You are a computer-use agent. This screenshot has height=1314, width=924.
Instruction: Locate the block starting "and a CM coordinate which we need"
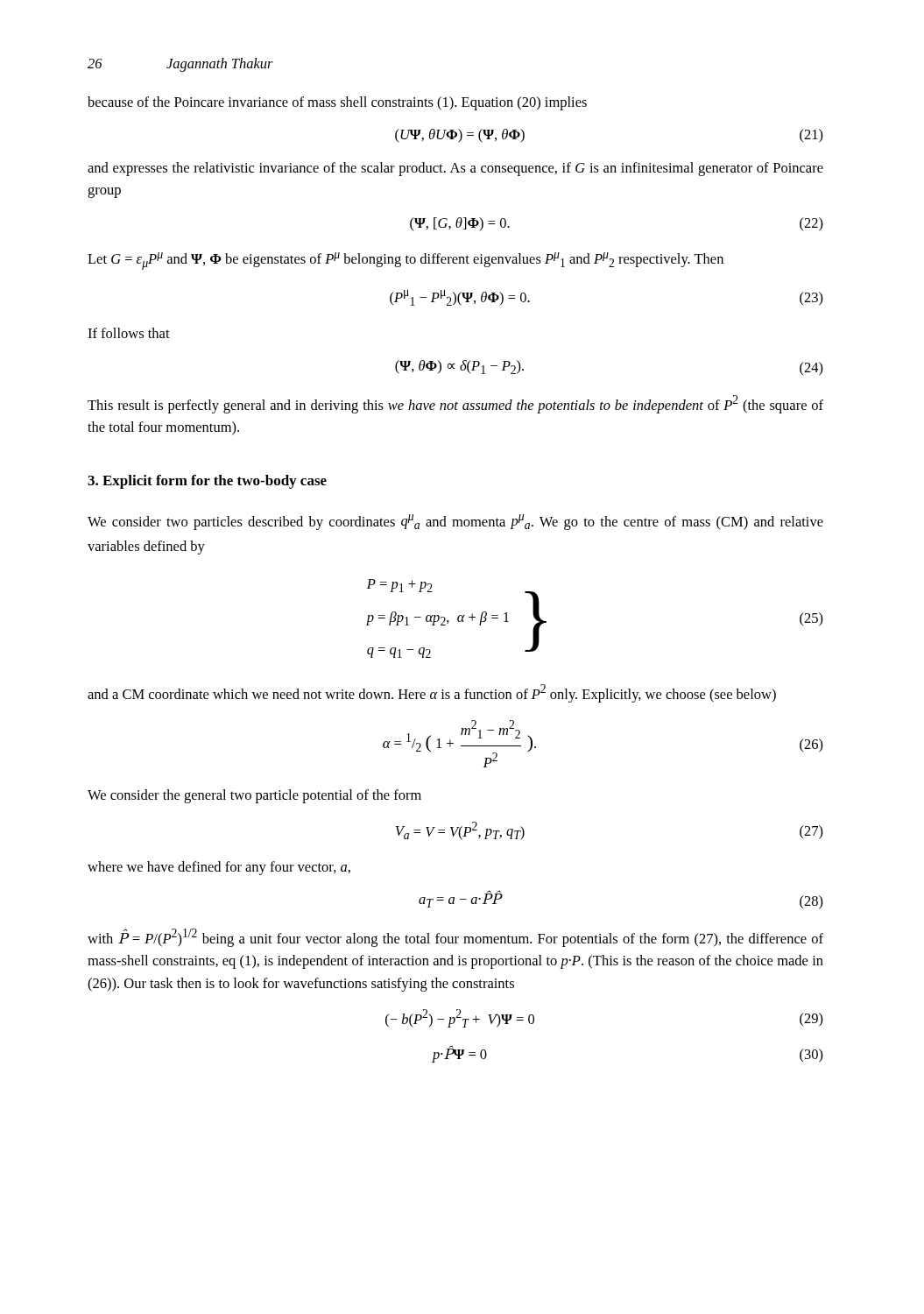pyautogui.click(x=432, y=692)
